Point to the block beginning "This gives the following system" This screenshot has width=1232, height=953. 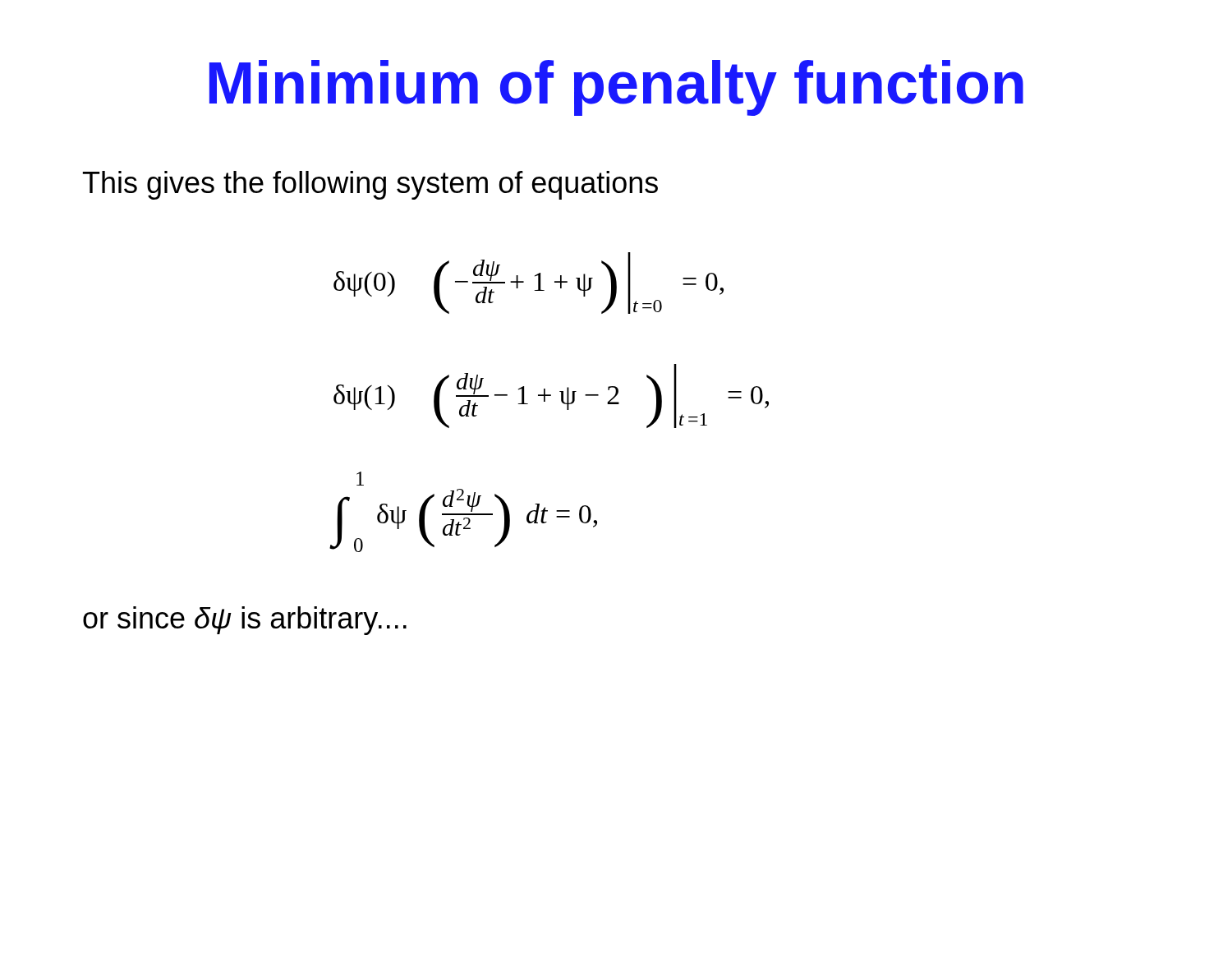[x=371, y=183]
